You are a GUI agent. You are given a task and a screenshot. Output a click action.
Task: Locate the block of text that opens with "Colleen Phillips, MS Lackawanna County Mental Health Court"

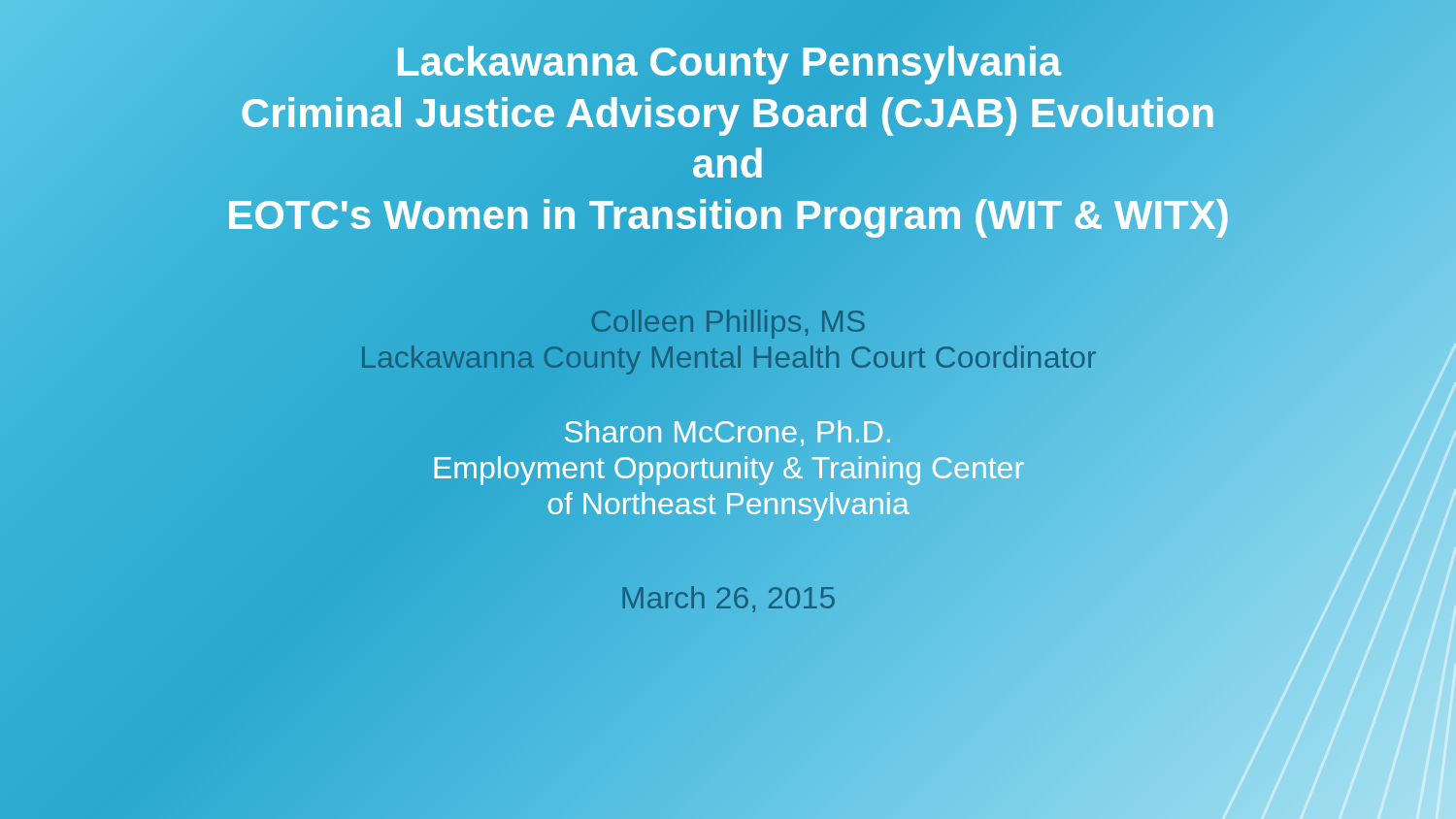pyautogui.click(x=728, y=340)
